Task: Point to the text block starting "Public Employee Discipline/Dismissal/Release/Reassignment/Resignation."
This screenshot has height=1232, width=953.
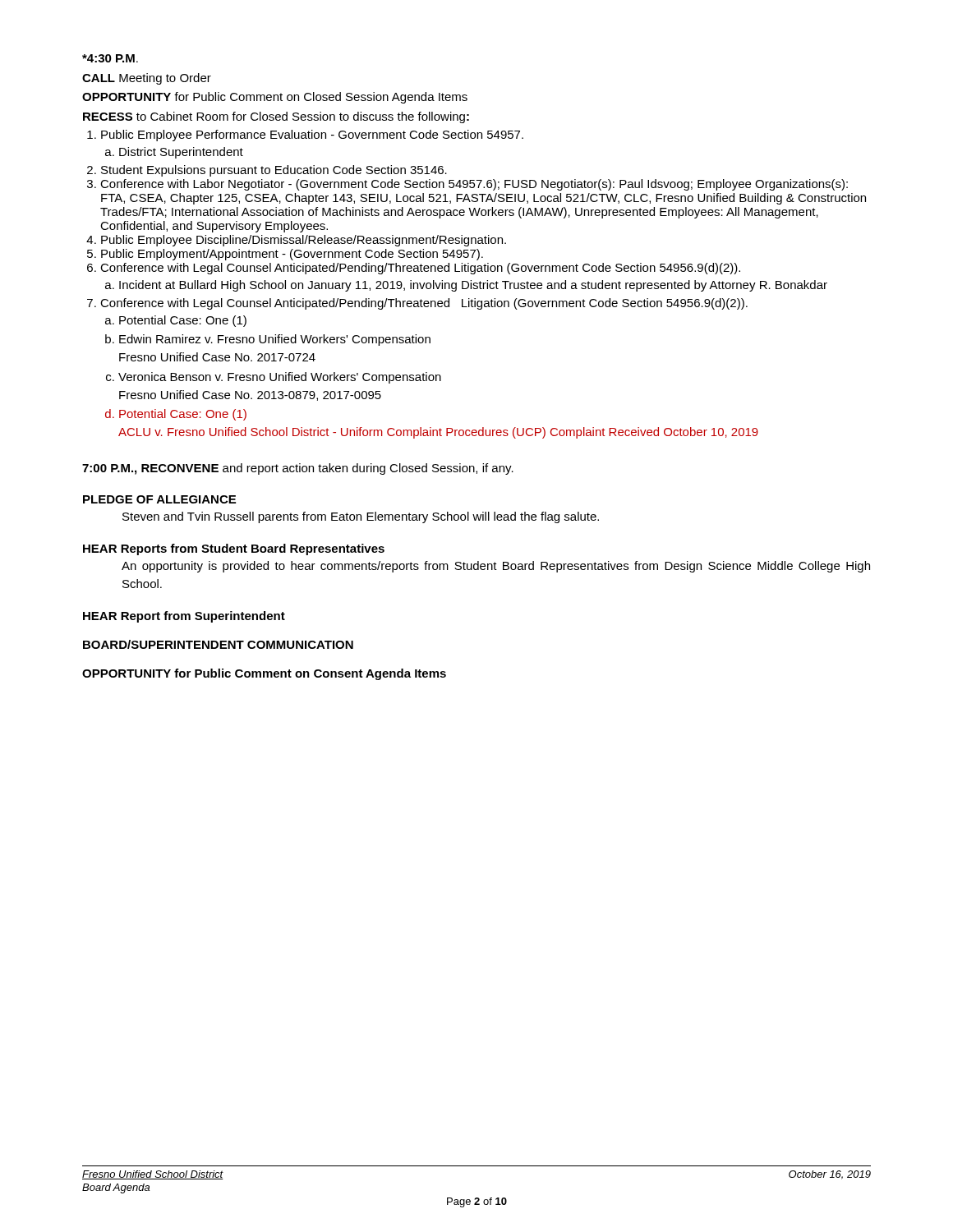Action: coord(486,239)
